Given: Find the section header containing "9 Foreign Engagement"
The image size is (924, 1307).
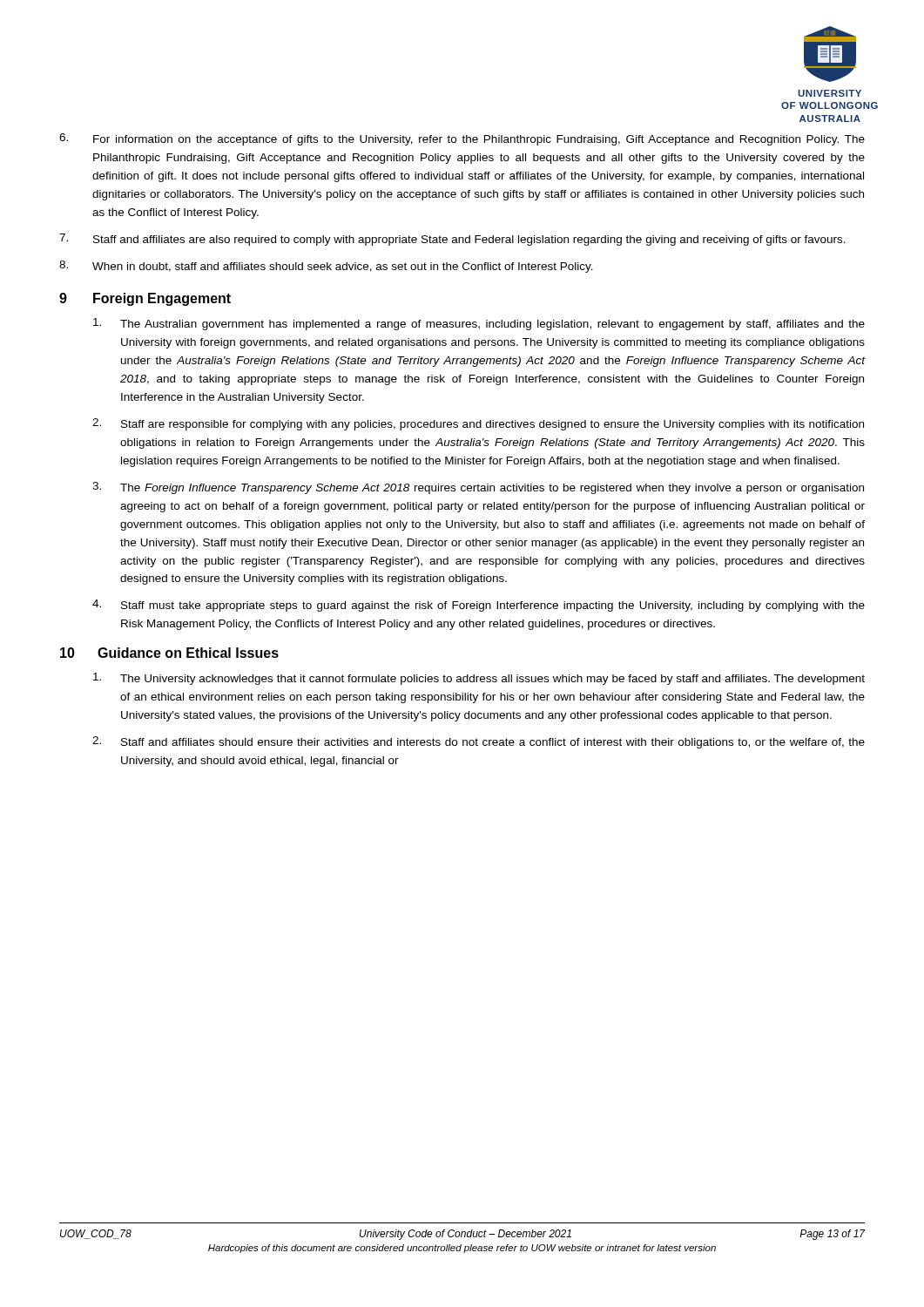Looking at the screenshot, I should click(x=145, y=299).
